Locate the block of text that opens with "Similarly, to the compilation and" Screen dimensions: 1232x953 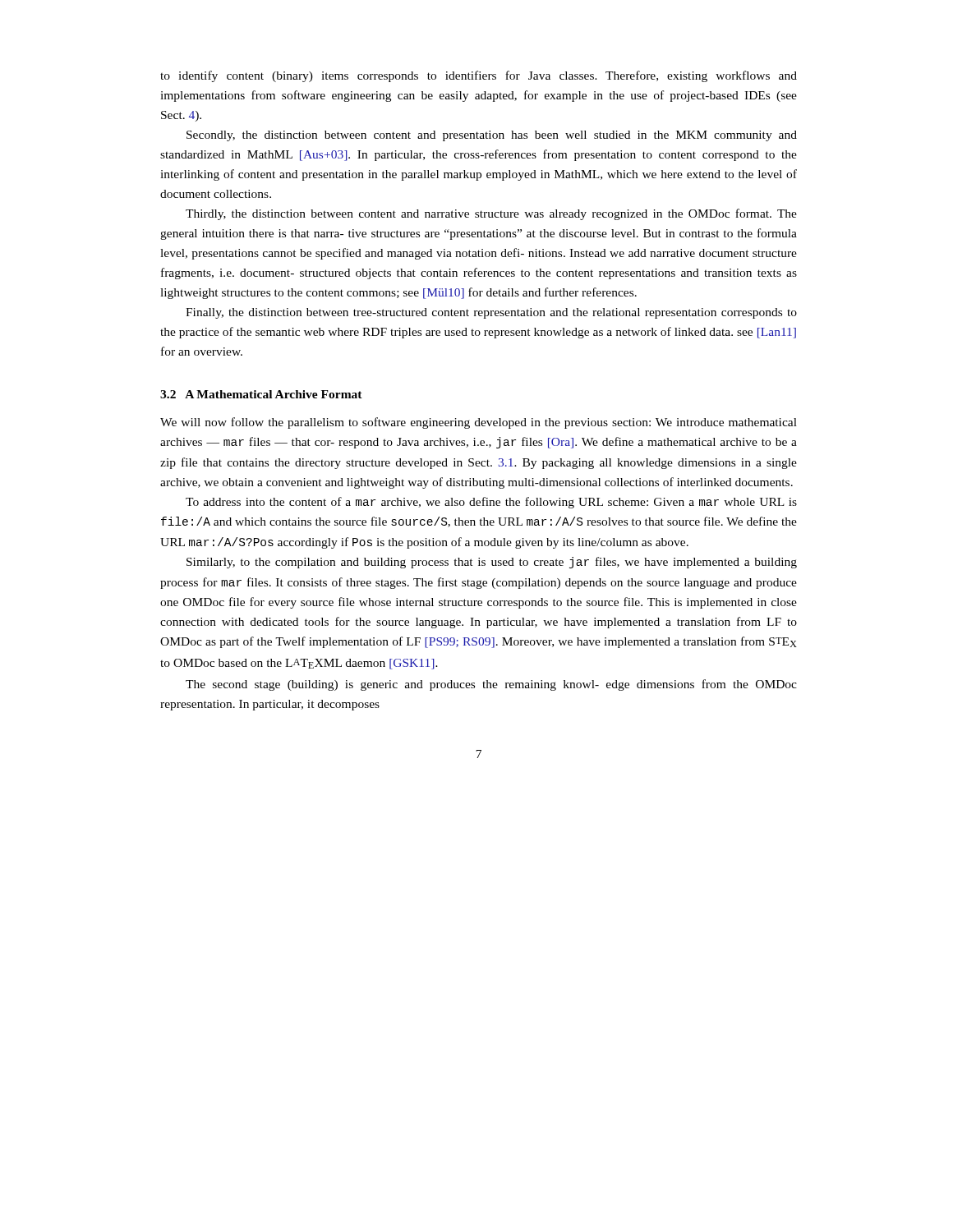479,613
